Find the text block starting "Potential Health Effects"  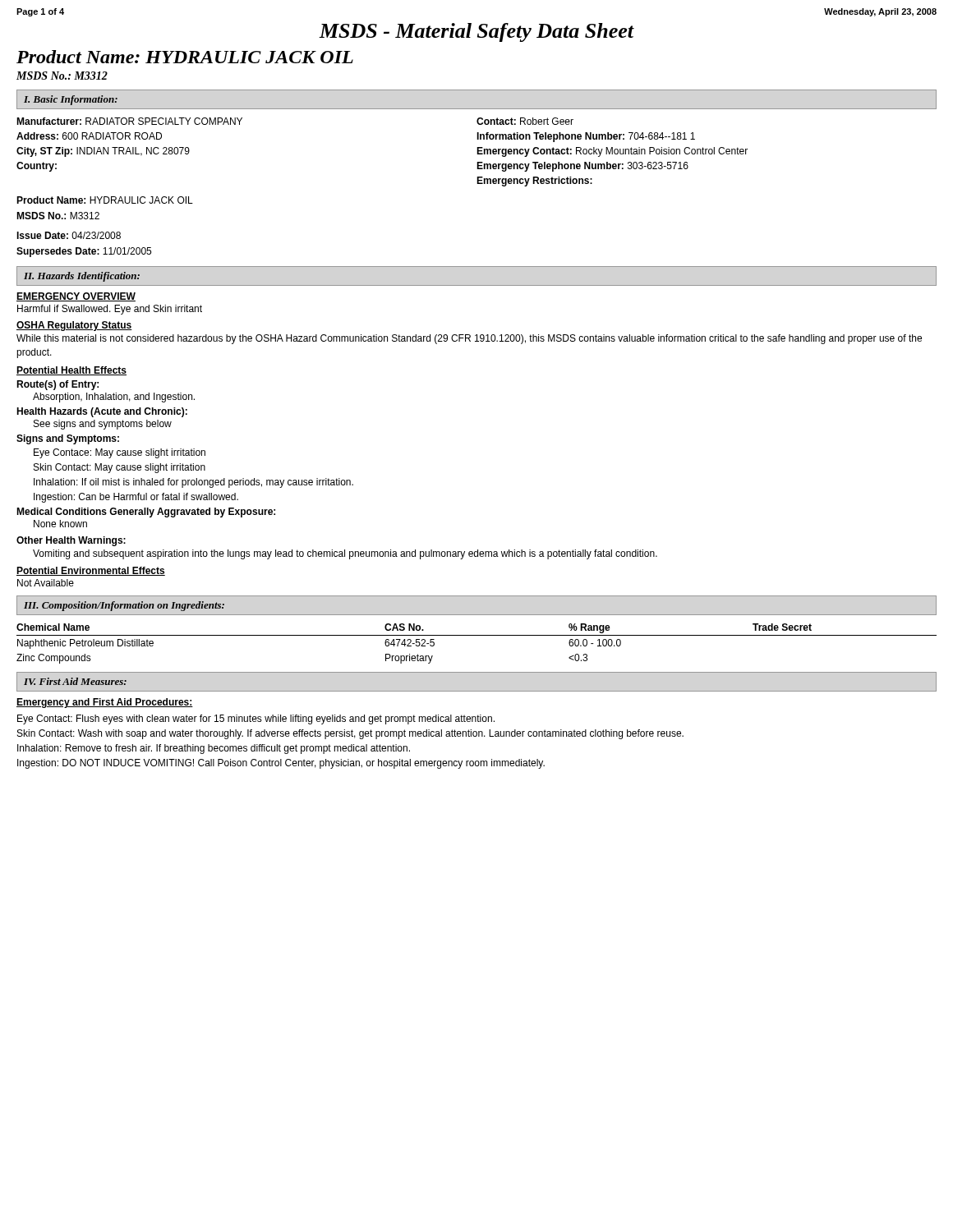click(x=71, y=370)
